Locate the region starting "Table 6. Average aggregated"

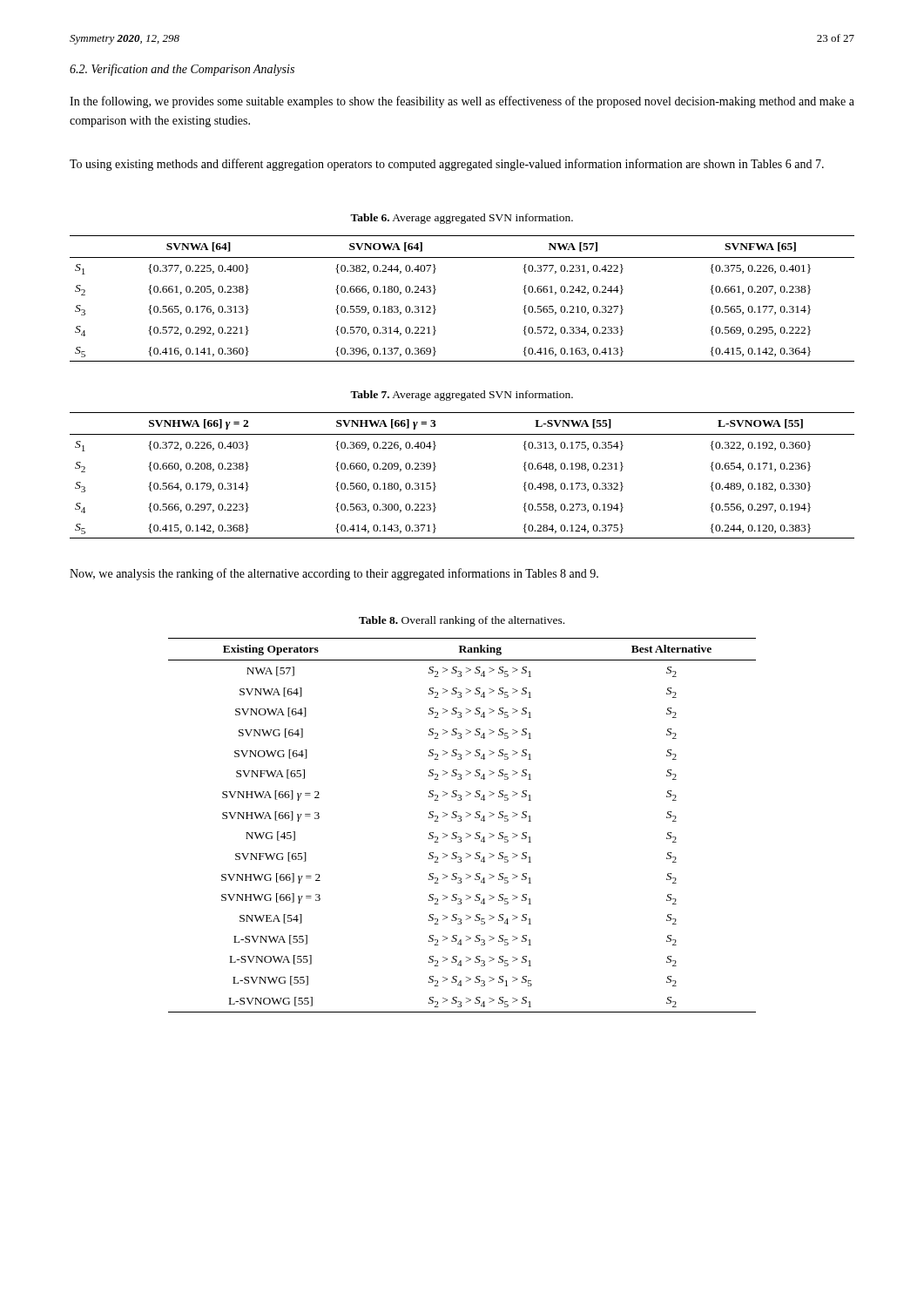click(462, 217)
